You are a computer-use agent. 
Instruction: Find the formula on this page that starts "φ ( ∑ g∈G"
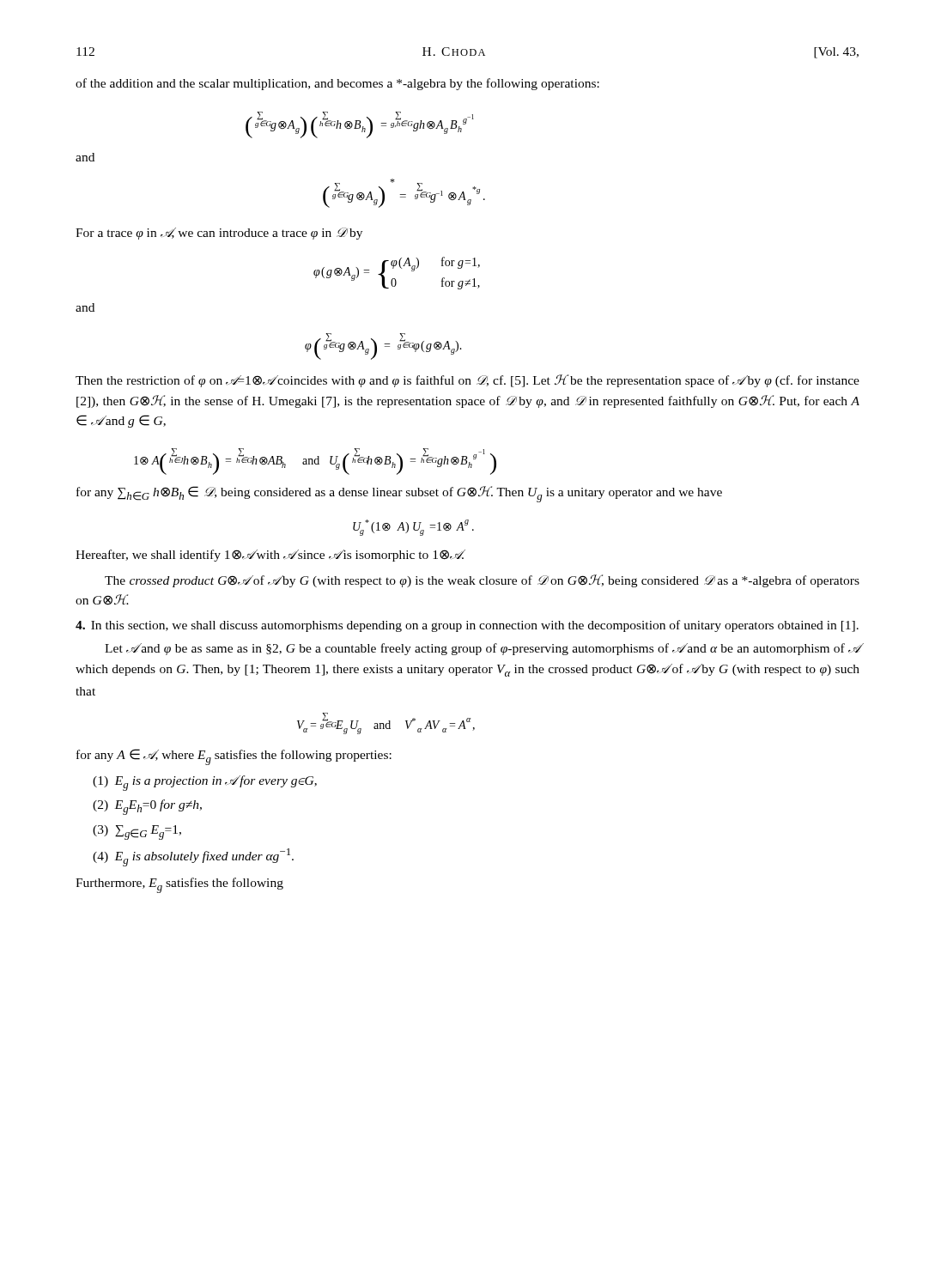pos(468,343)
